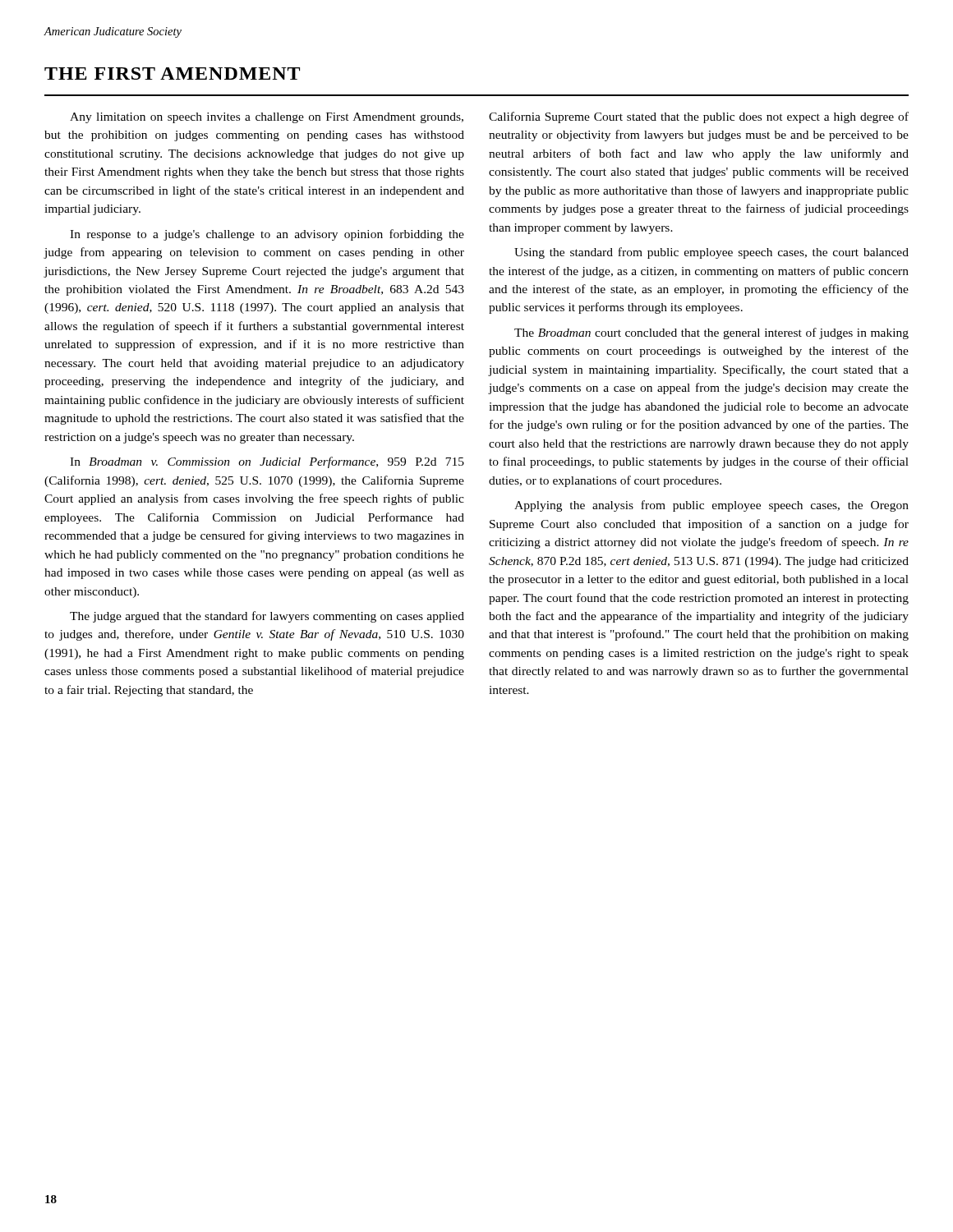Point to the block starting "In response to a"
953x1232 pixels.
254,335
